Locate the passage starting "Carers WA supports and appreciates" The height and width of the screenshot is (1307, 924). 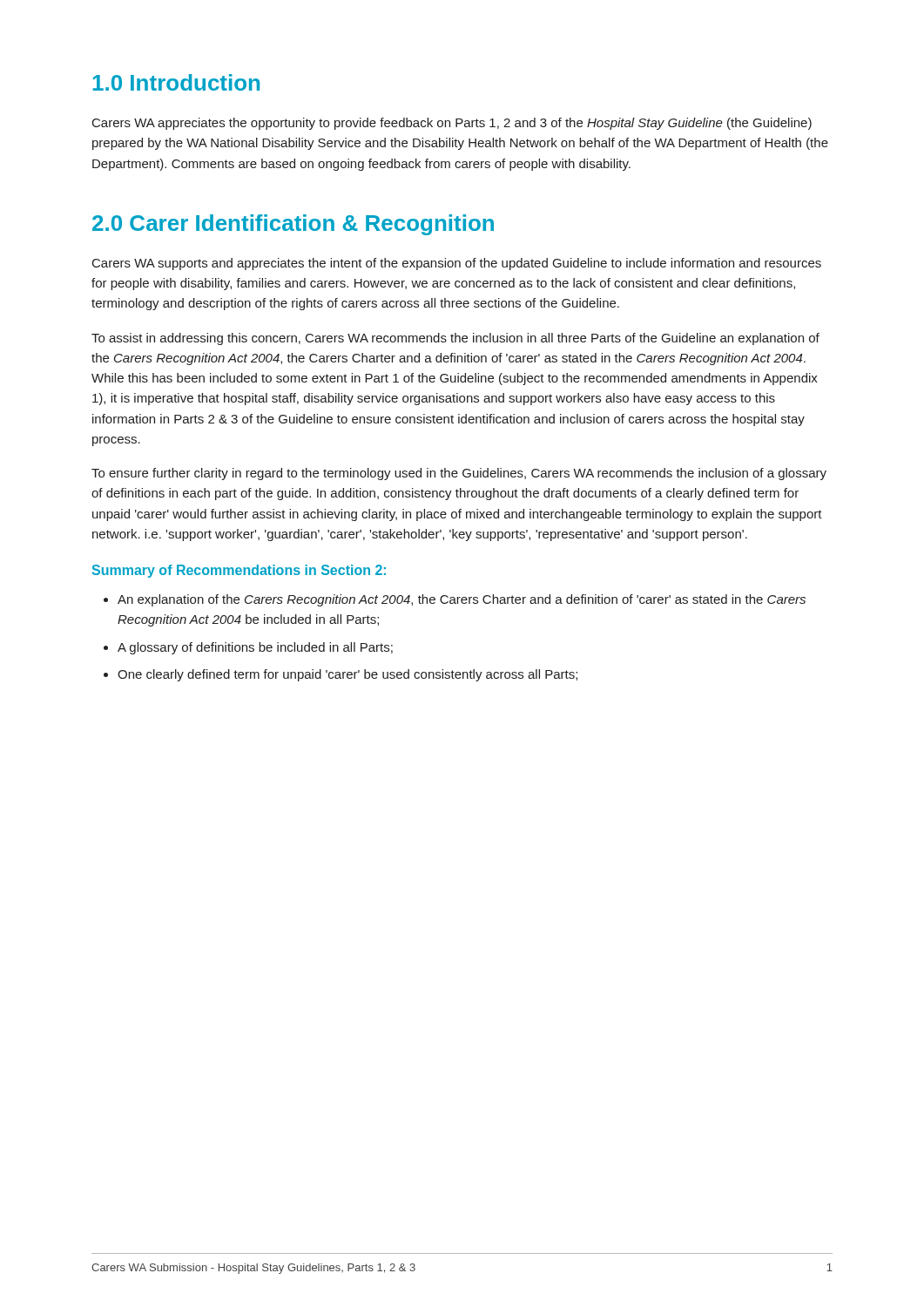point(462,283)
